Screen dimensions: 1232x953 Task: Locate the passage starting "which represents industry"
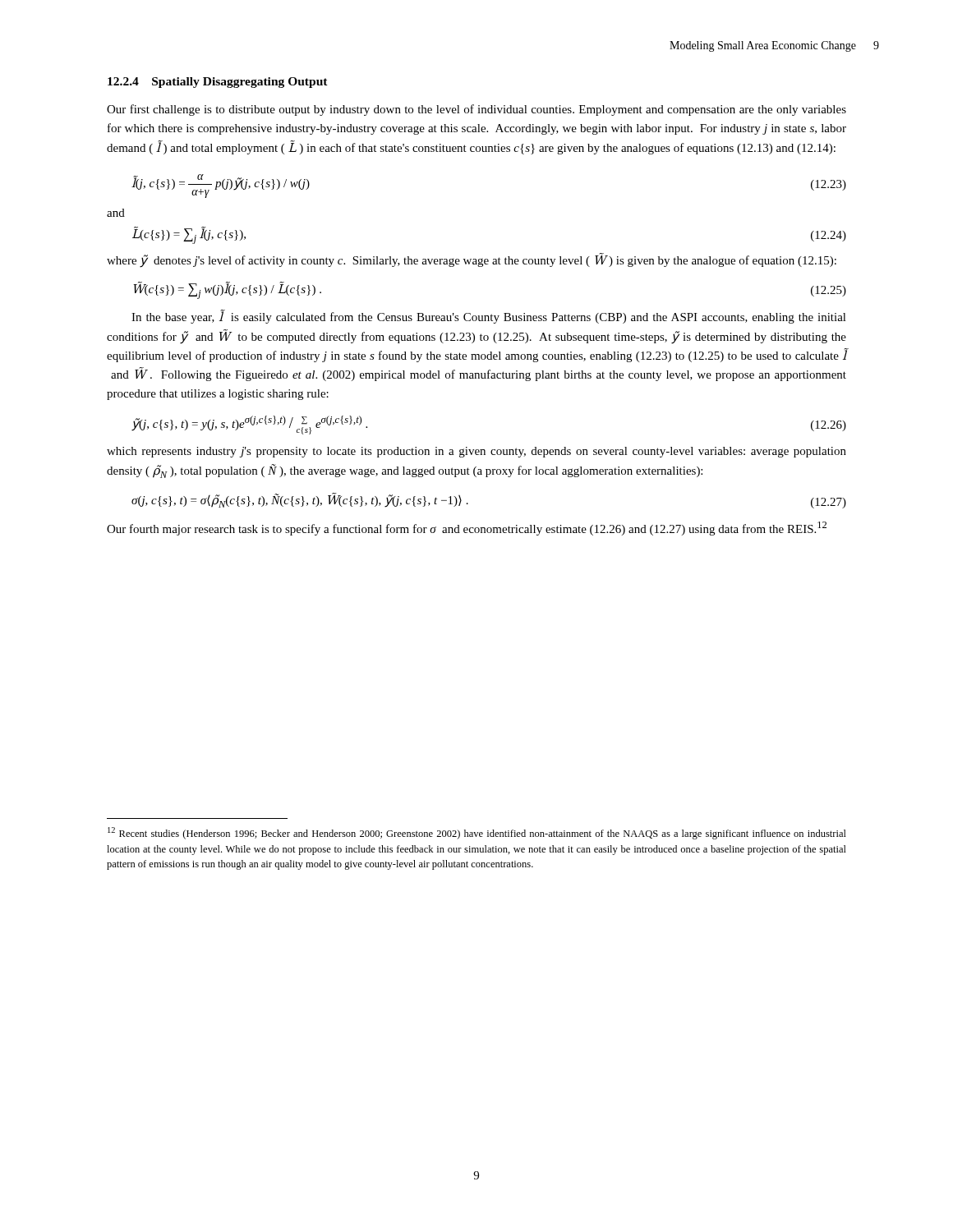[x=476, y=462]
